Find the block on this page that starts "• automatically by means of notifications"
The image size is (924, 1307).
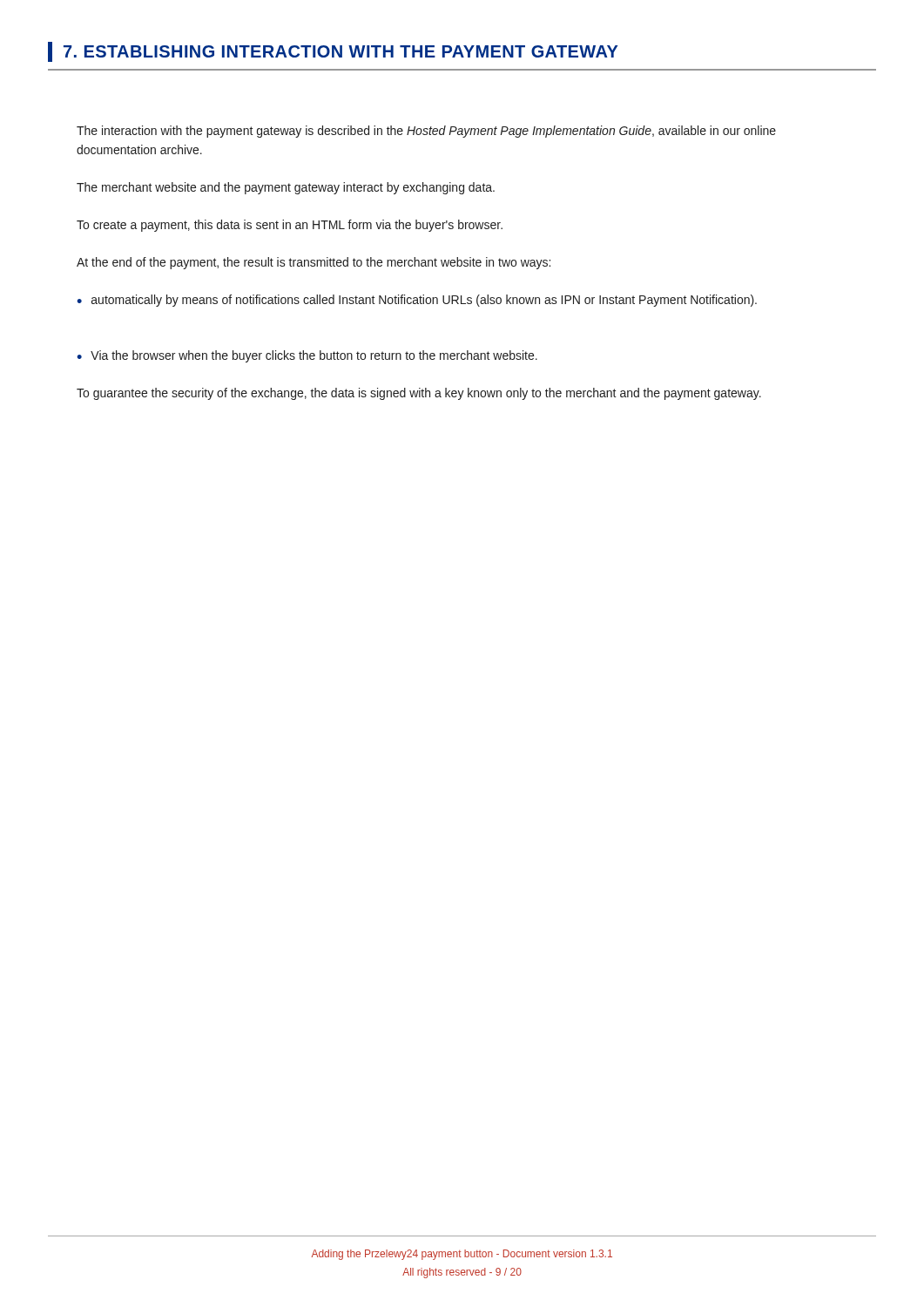417,302
